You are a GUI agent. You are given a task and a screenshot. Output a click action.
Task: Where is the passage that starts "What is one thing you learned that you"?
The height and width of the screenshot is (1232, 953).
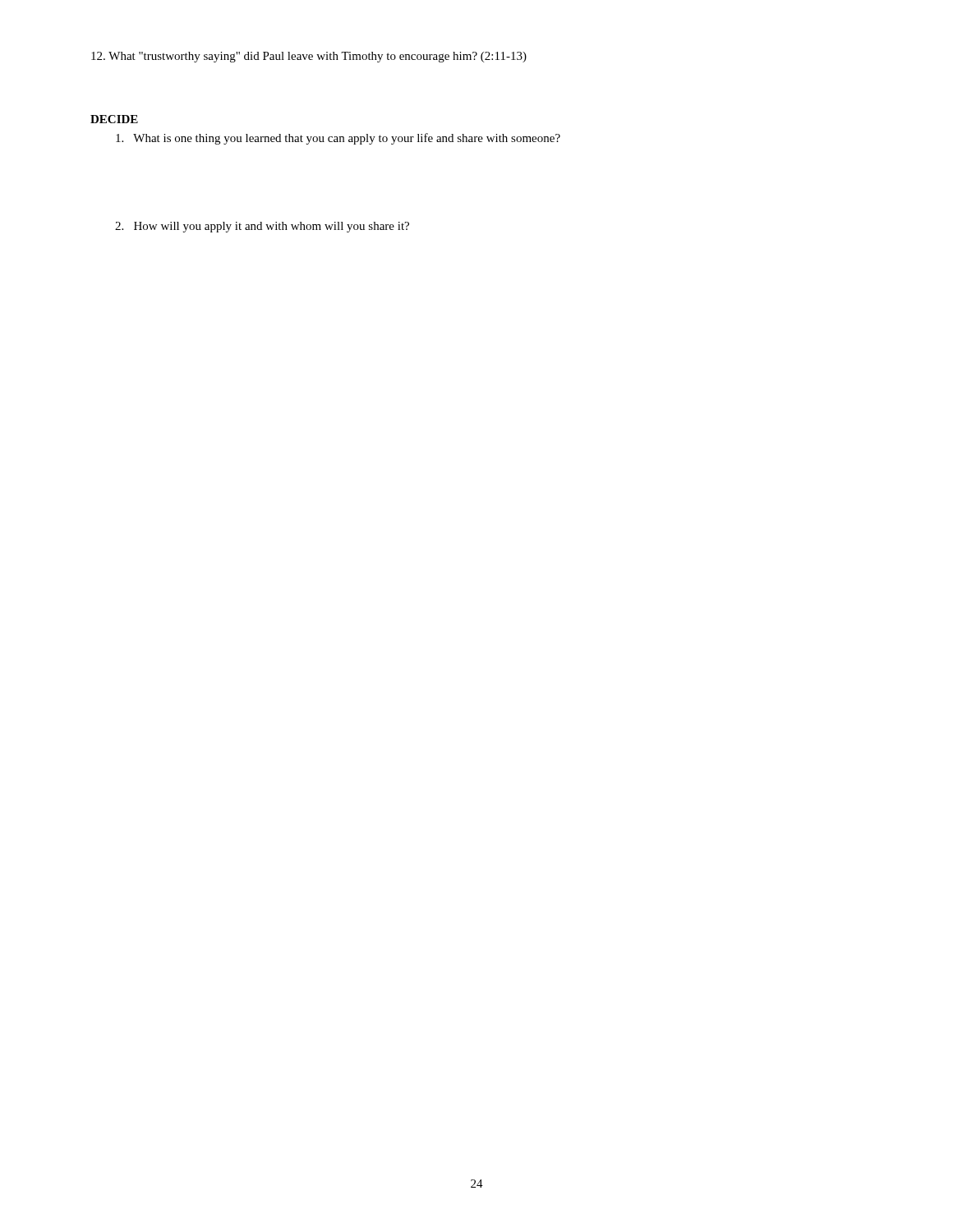pos(338,138)
